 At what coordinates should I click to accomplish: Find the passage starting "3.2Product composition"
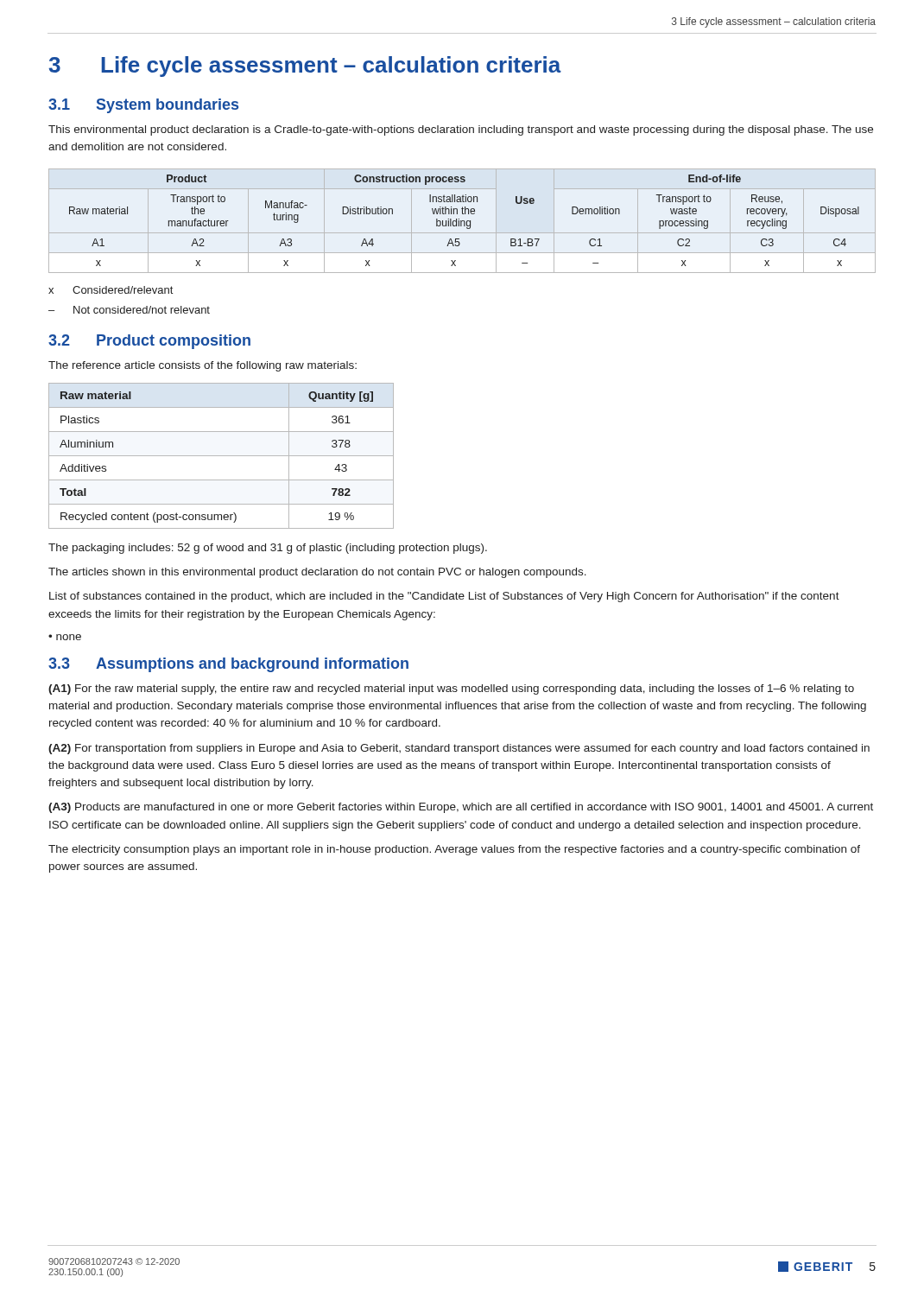(150, 340)
